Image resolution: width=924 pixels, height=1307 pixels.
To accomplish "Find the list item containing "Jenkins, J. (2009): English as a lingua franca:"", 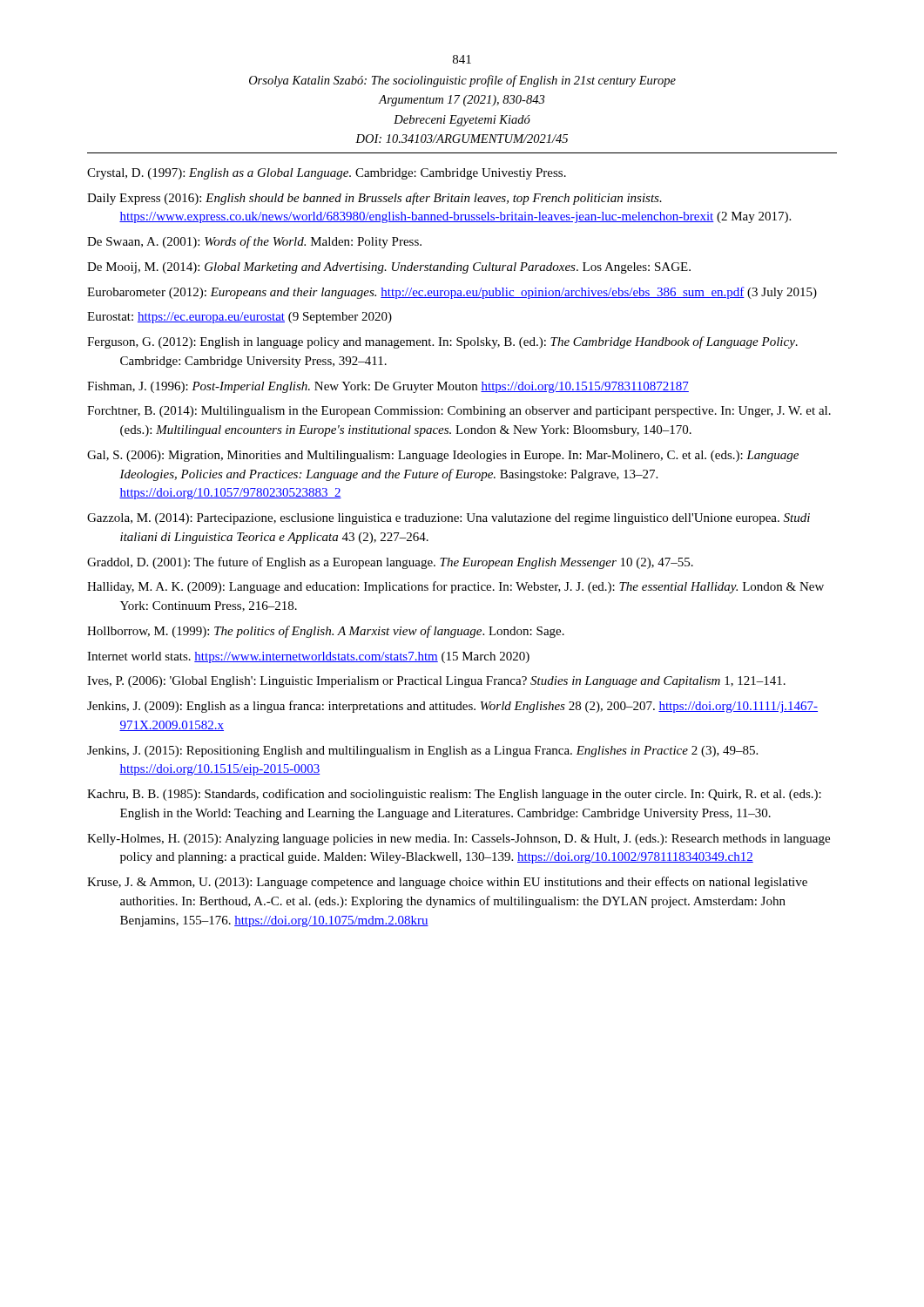I will tap(452, 715).
